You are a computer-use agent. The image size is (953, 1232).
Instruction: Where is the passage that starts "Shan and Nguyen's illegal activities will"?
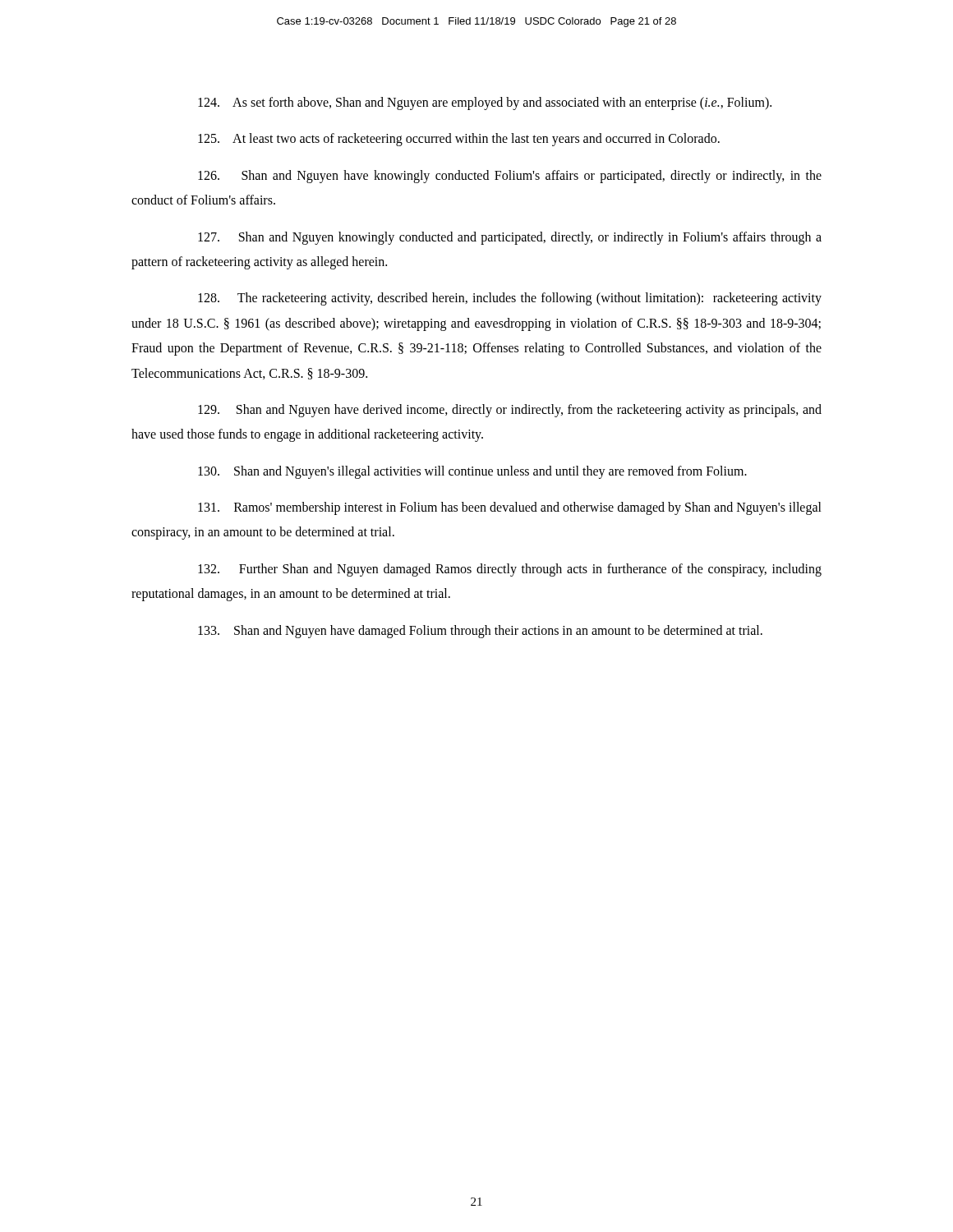tap(472, 471)
